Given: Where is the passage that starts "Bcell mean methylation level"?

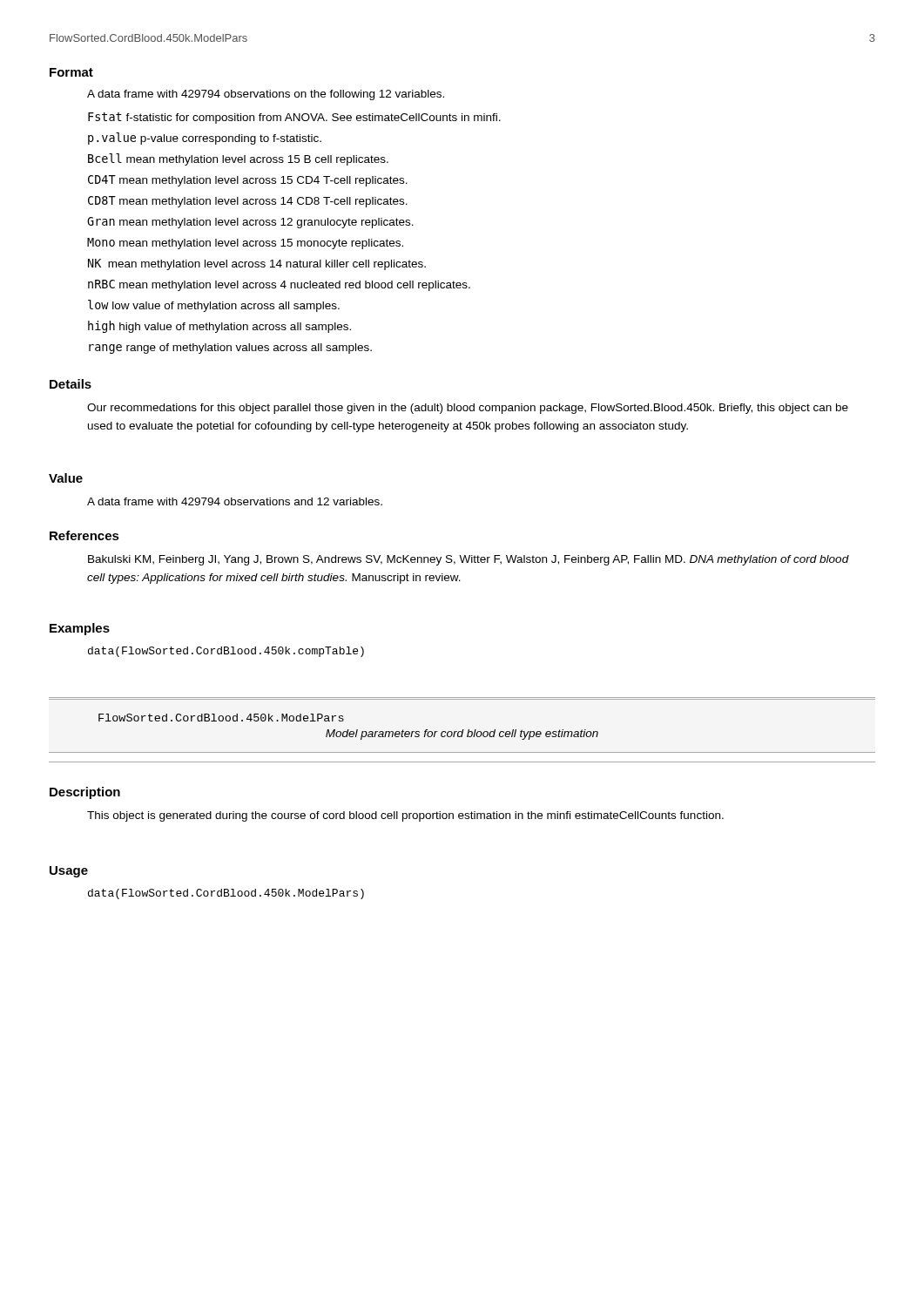Looking at the screenshot, I should pos(238,159).
